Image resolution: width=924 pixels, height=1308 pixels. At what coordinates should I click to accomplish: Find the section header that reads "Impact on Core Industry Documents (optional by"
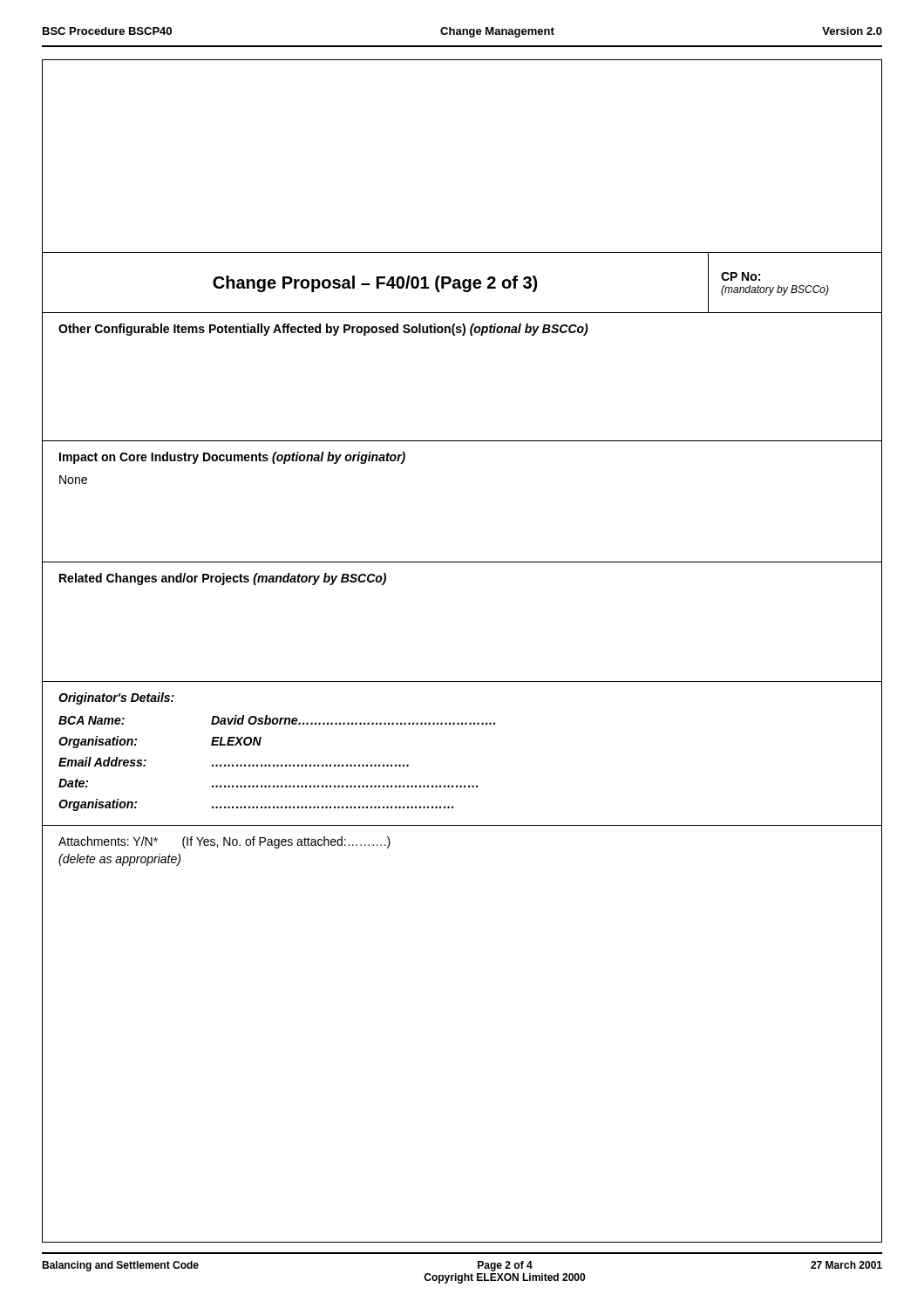(x=232, y=457)
